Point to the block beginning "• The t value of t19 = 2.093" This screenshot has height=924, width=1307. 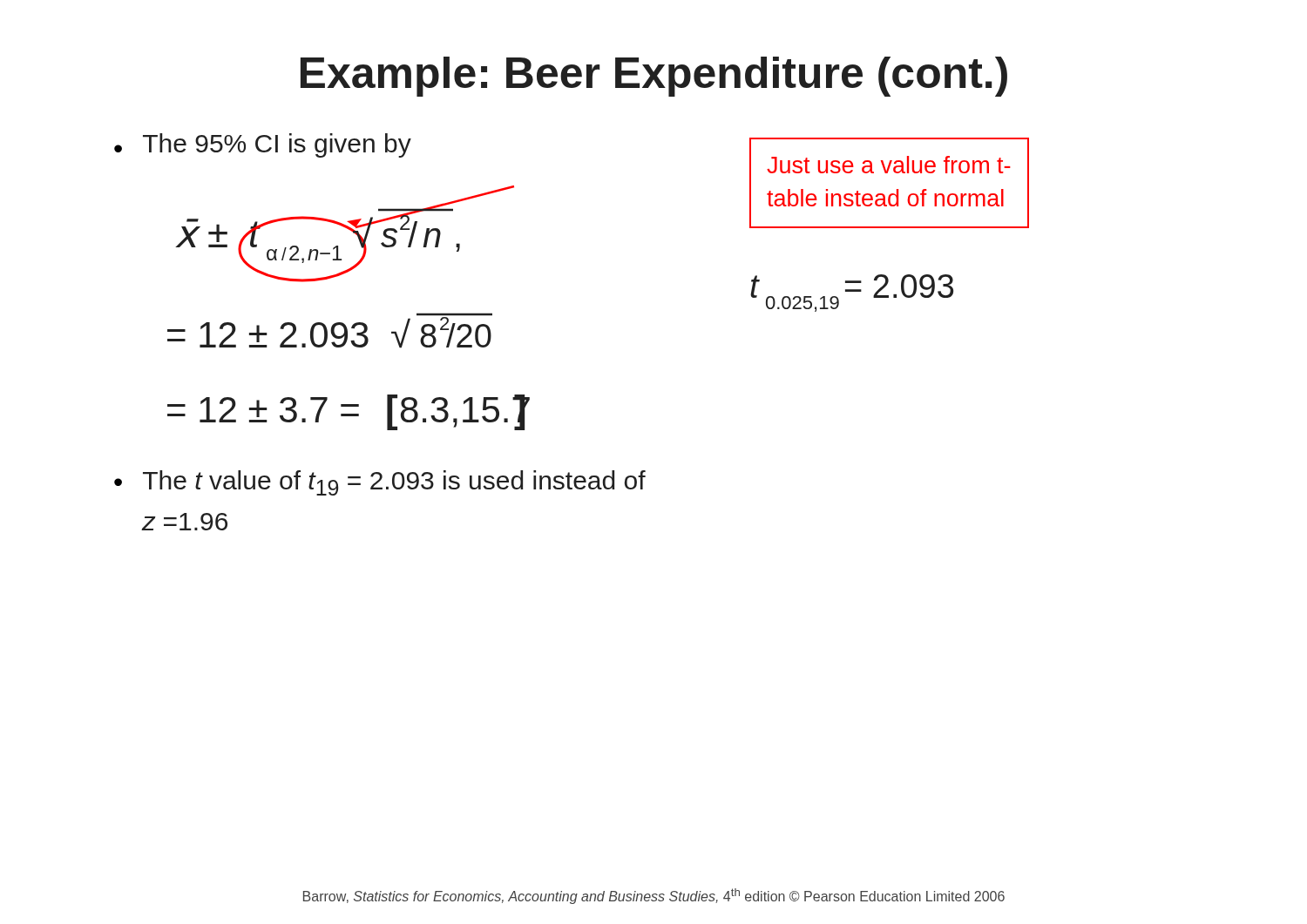click(x=379, y=501)
